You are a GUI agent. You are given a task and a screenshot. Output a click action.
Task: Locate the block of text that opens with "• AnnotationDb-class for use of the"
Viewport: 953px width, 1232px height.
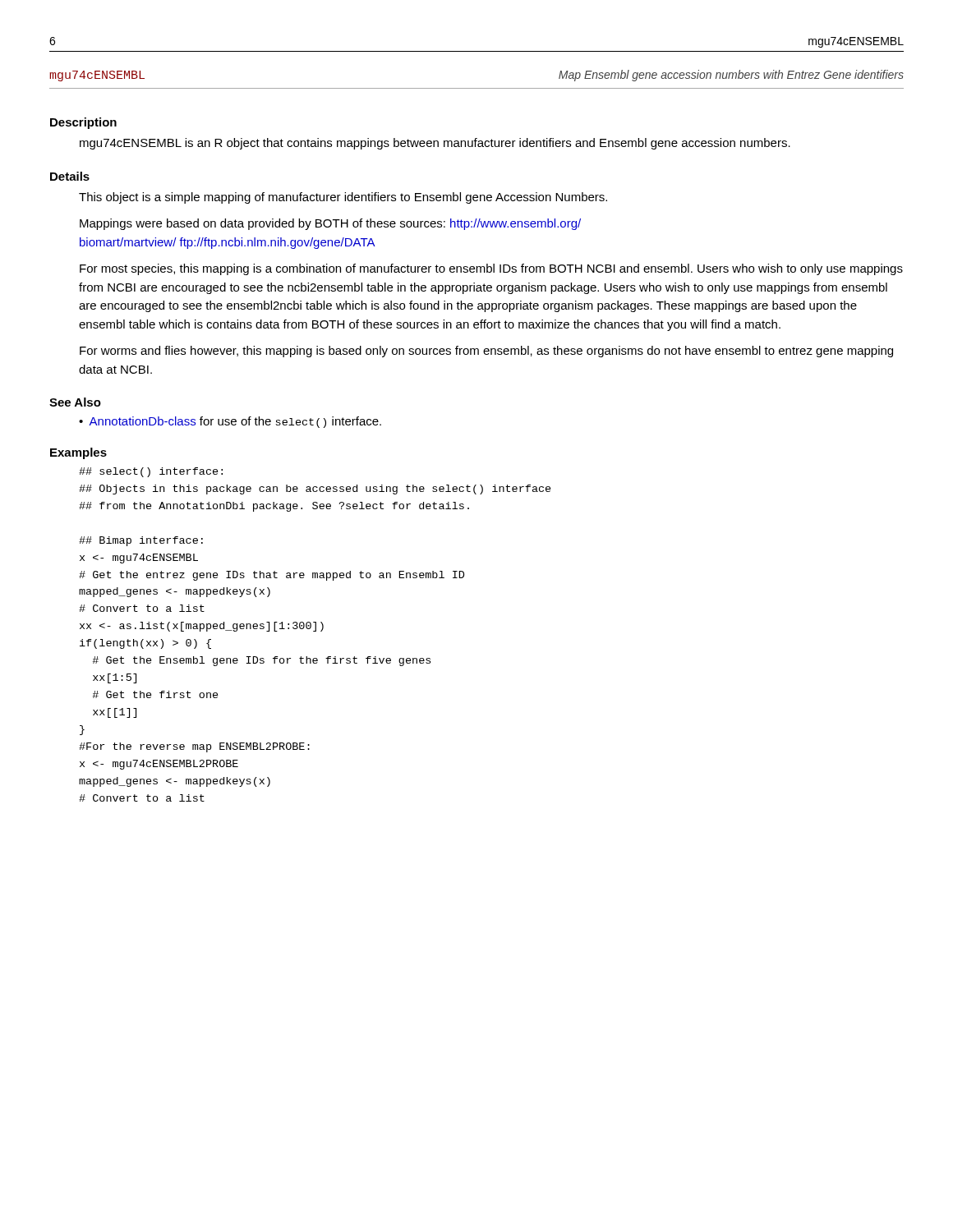coord(231,421)
